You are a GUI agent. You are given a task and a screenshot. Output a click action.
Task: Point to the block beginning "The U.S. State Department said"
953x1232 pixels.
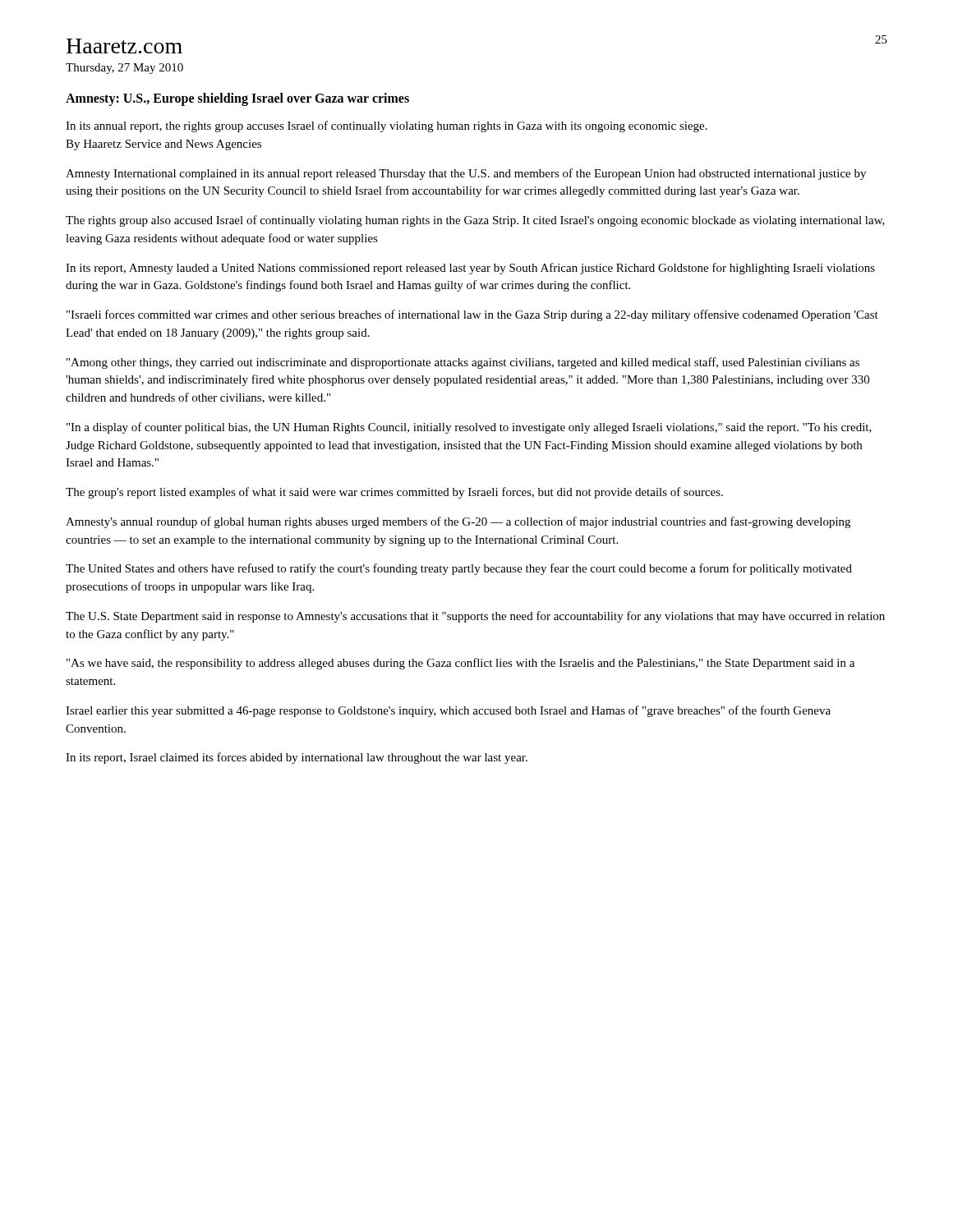pyautogui.click(x=475, y=625)
